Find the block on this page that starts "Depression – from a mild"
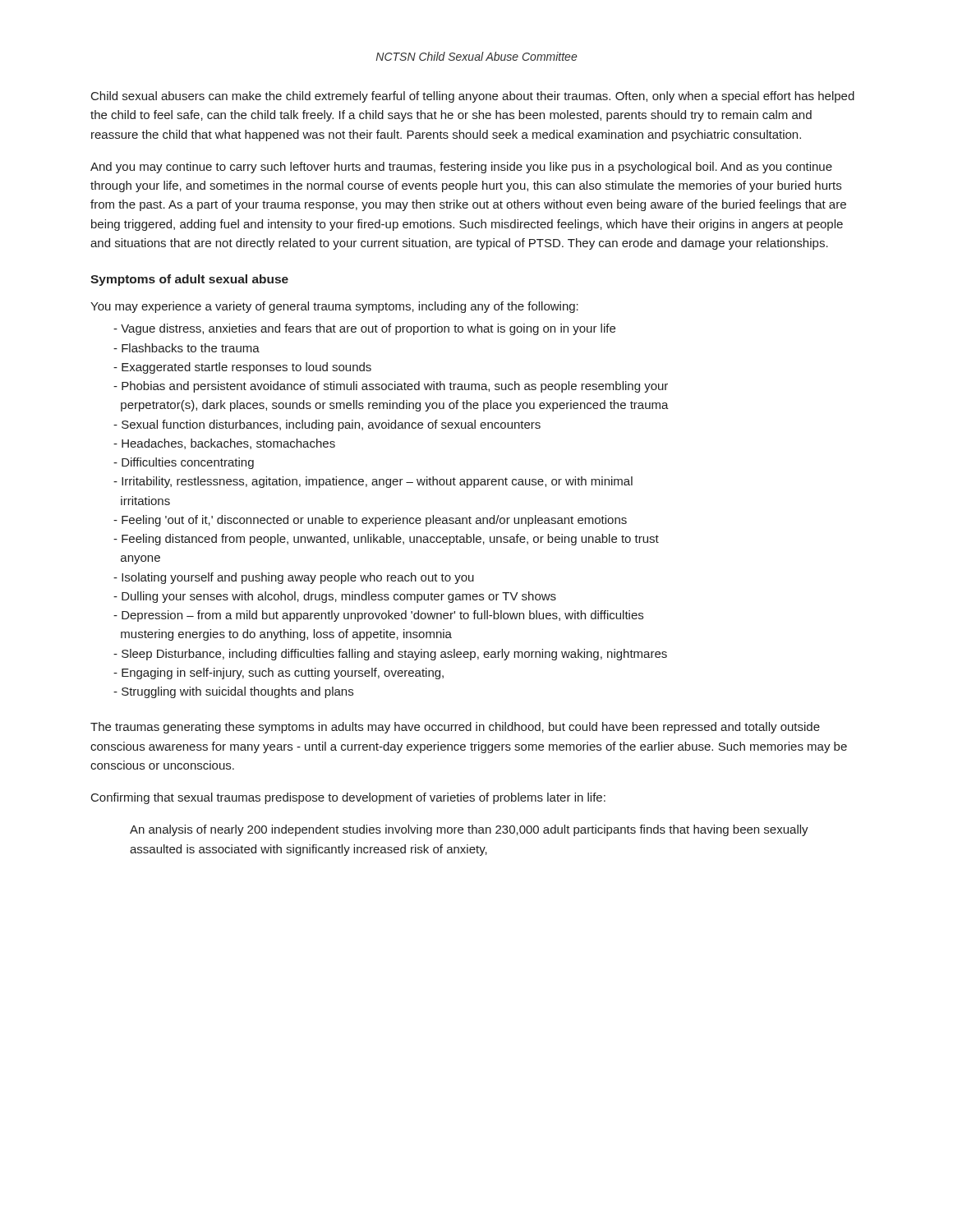Image resolution: width=953 pixels, height=1232 pixels. coord(379,624)
